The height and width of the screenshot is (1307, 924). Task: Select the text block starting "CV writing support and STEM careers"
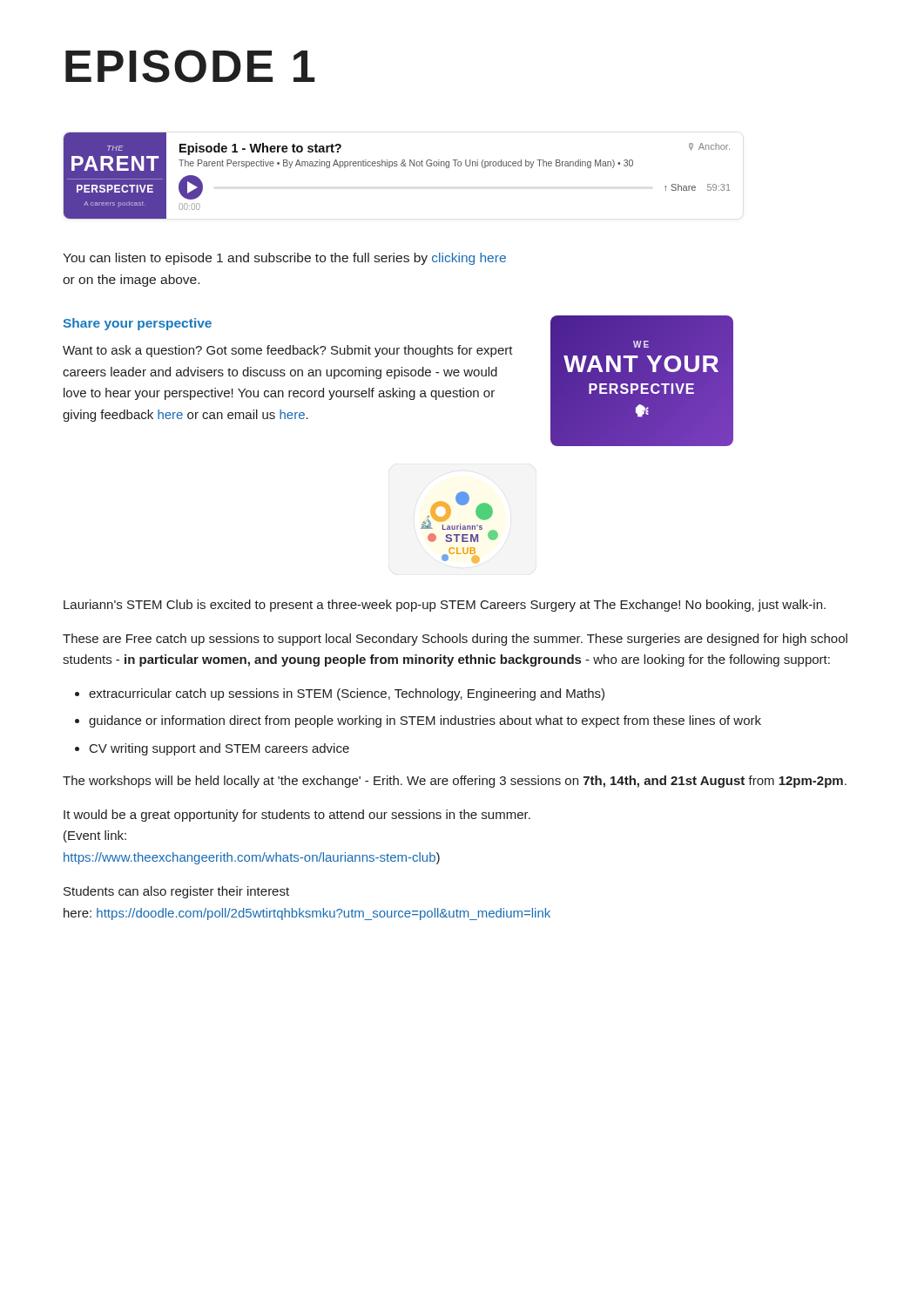click(x=219, y=749)
